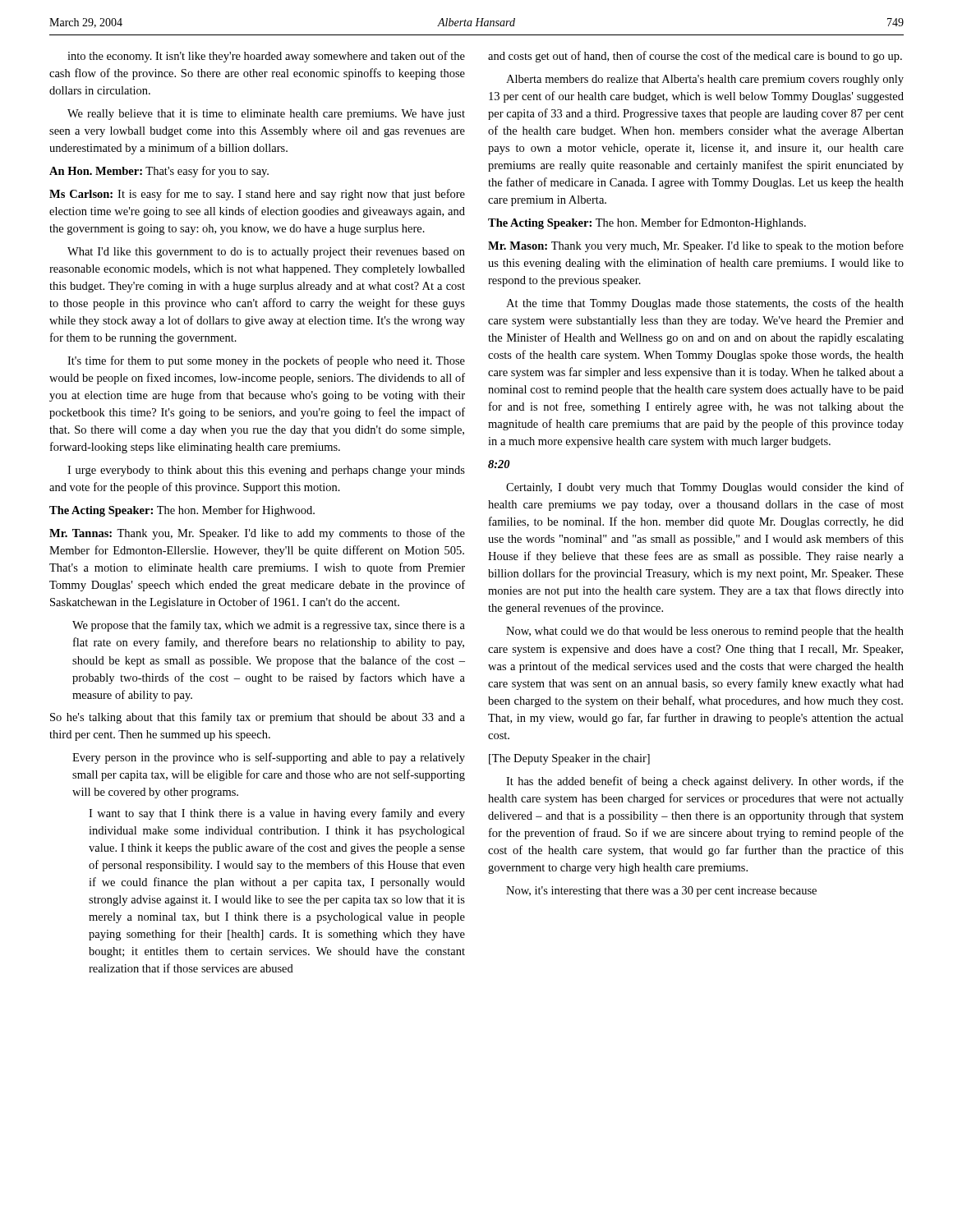The height and width of the screenshot is (1232, 953).
Task: Click on the text block starting "We propose that"
Action: click(x=269, y=660)
